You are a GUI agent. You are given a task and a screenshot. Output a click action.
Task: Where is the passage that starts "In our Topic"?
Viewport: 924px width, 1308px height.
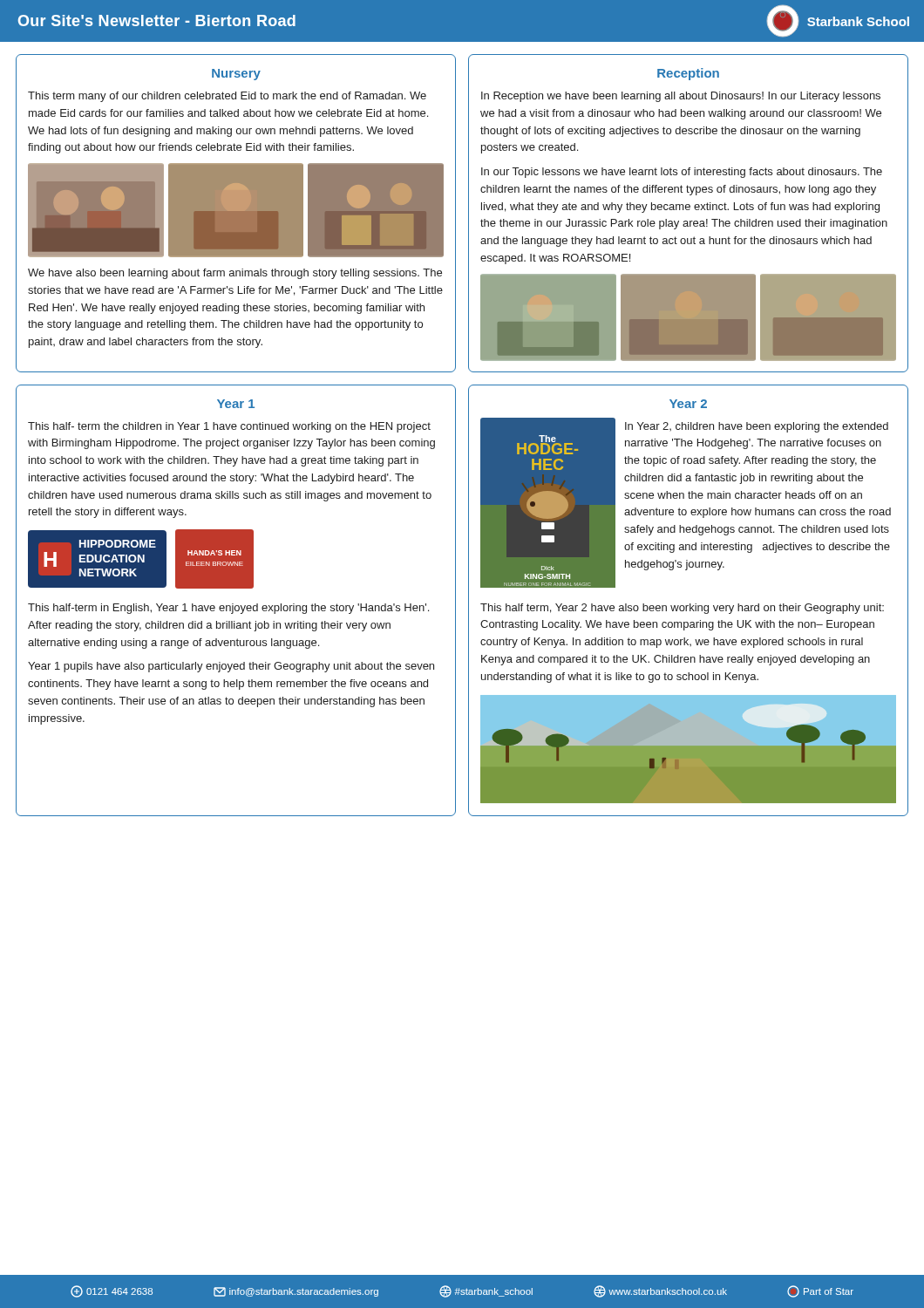pos(684,214)
